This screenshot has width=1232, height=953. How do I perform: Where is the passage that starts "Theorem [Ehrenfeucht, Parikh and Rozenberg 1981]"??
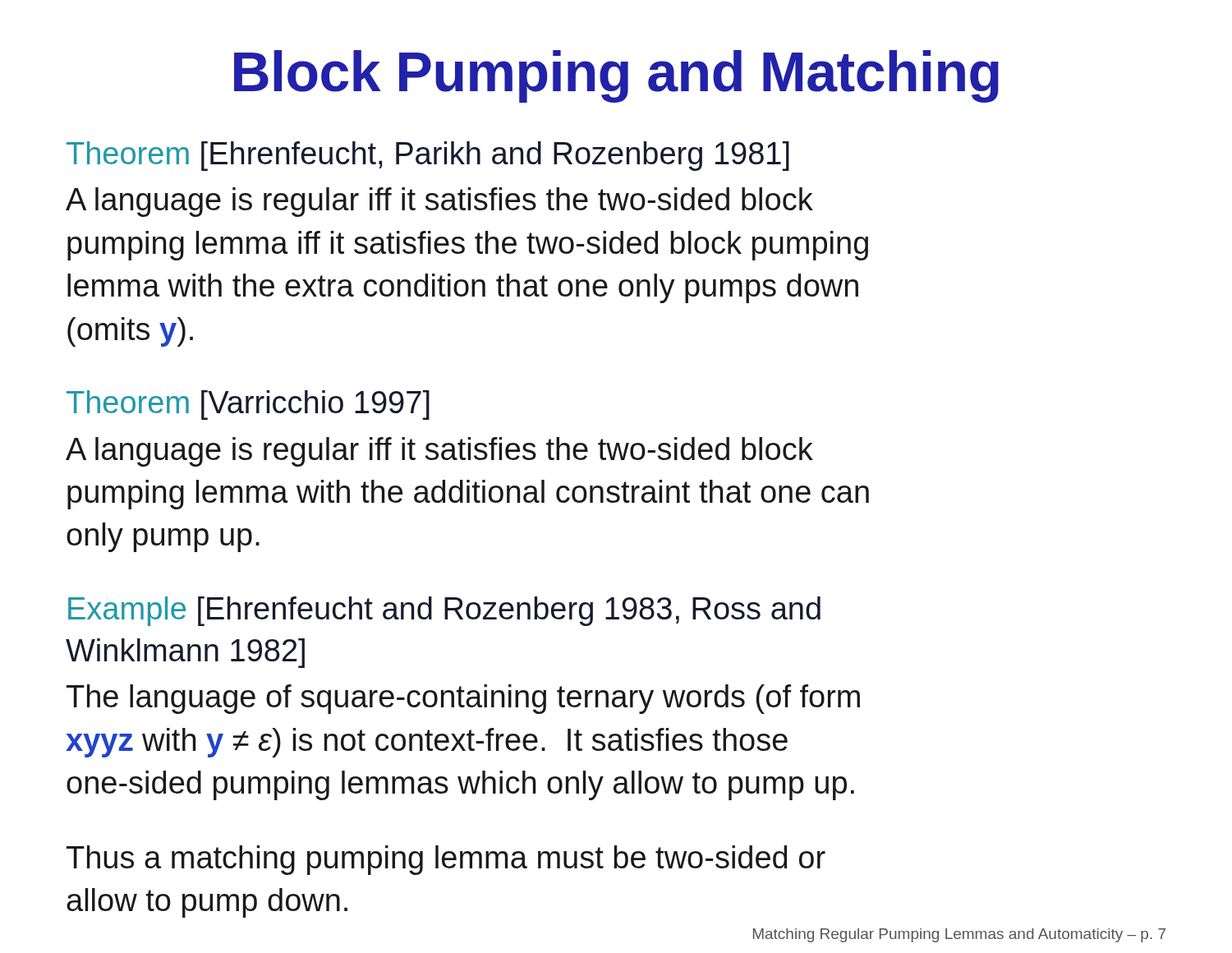tap(616, 242)
